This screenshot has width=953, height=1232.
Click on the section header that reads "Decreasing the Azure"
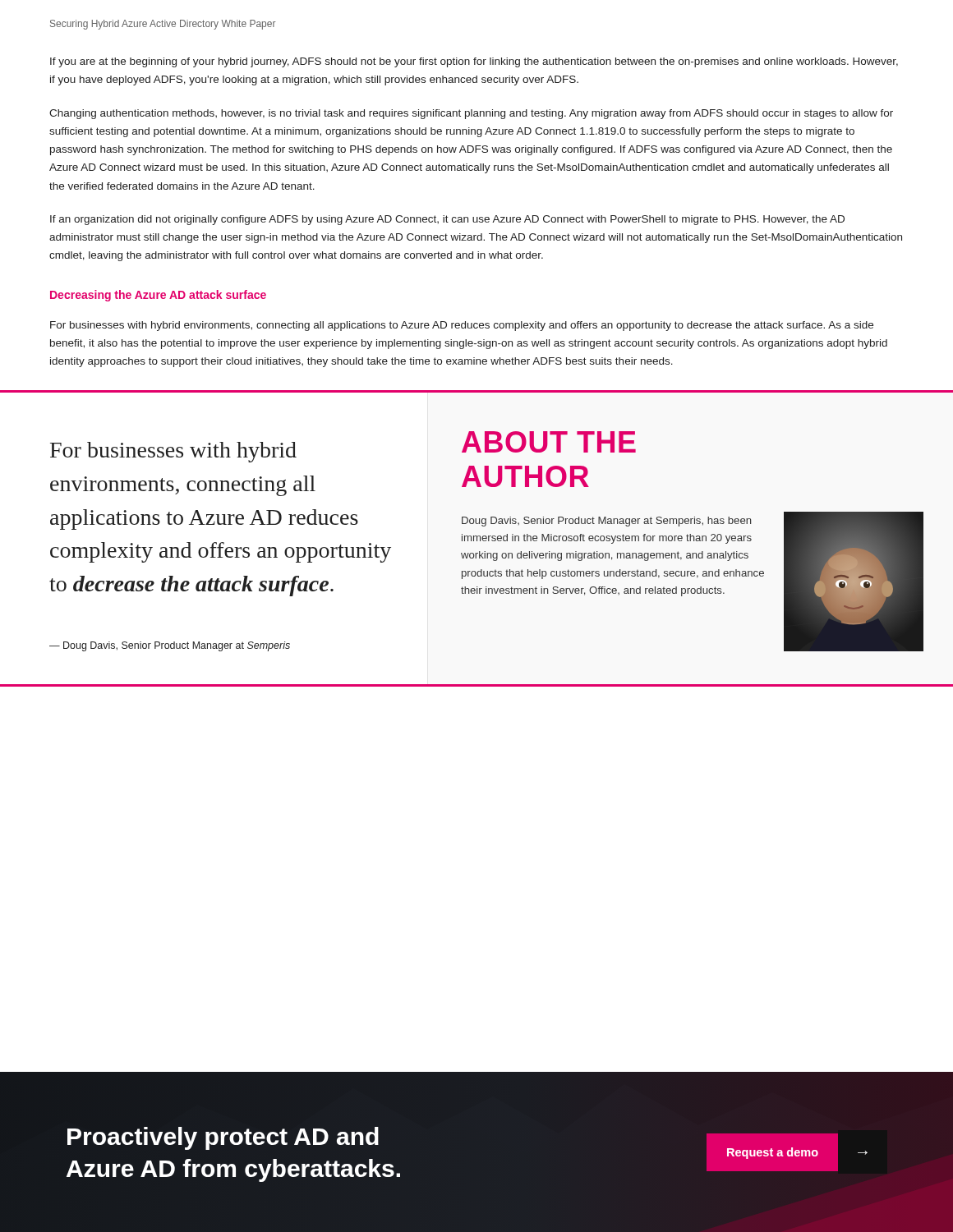(158, 295)
